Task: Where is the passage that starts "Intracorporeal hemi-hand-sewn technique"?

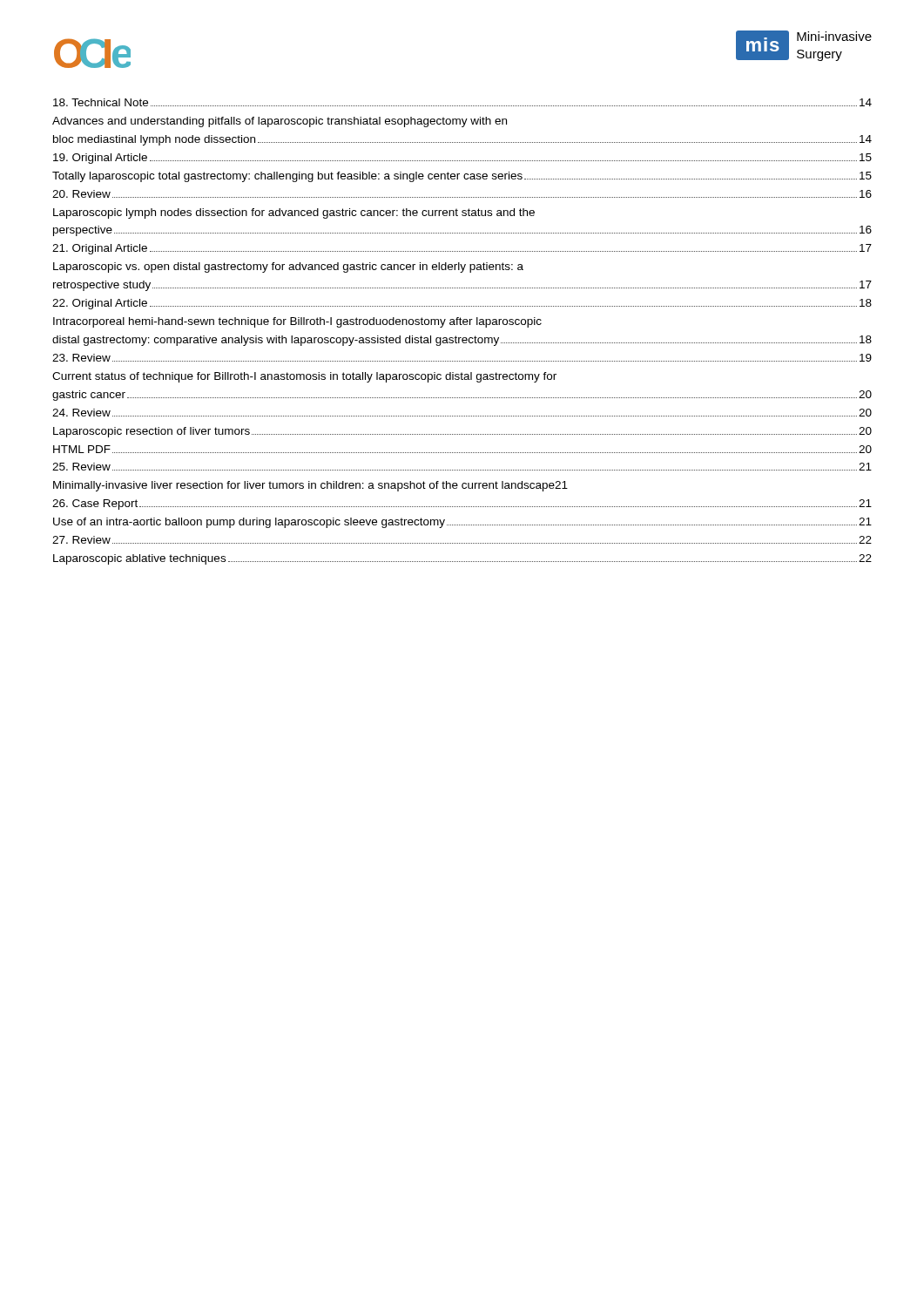Action: 462,331
